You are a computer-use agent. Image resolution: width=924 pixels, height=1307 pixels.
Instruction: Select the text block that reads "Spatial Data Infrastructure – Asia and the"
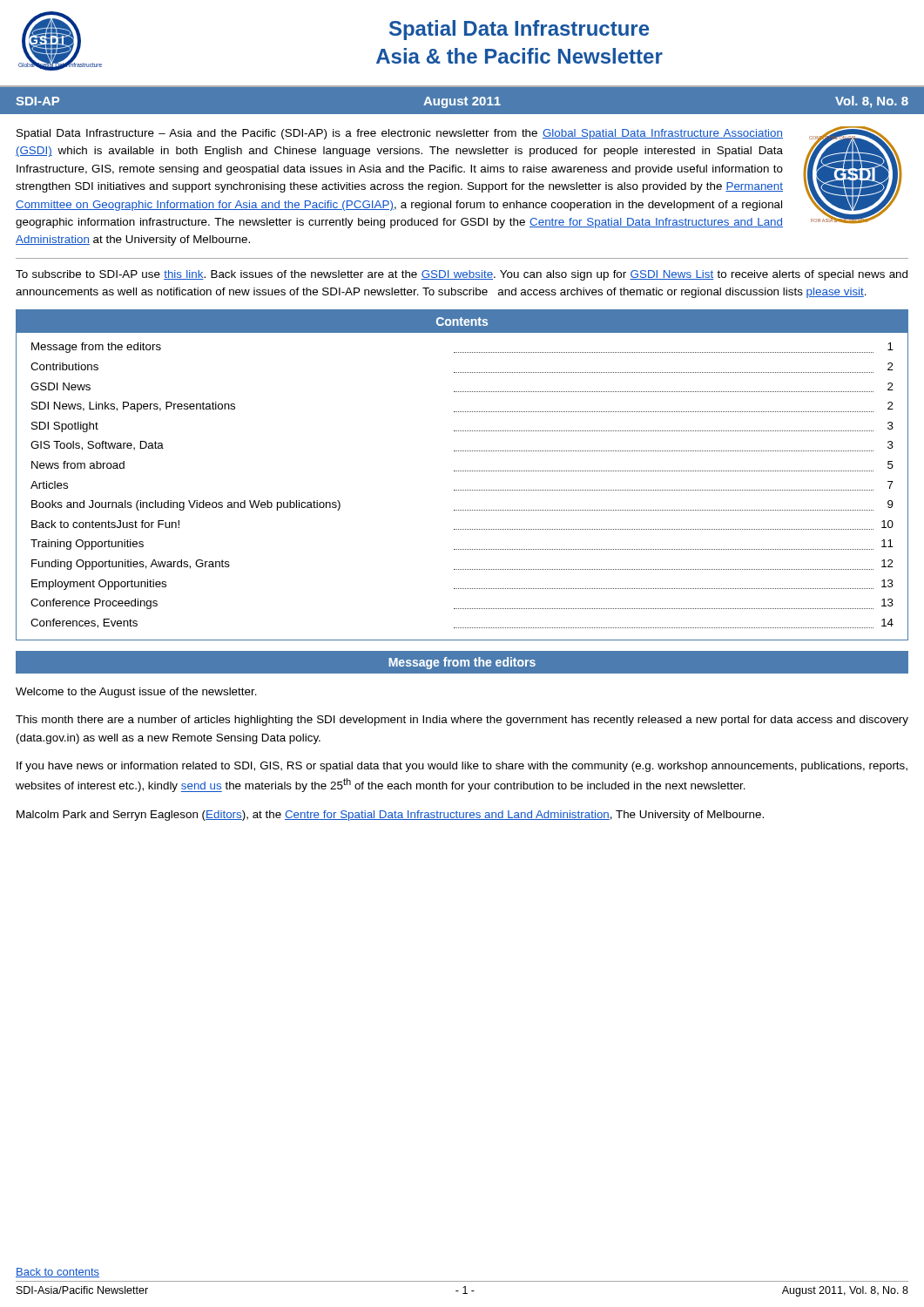click(399, 186)
